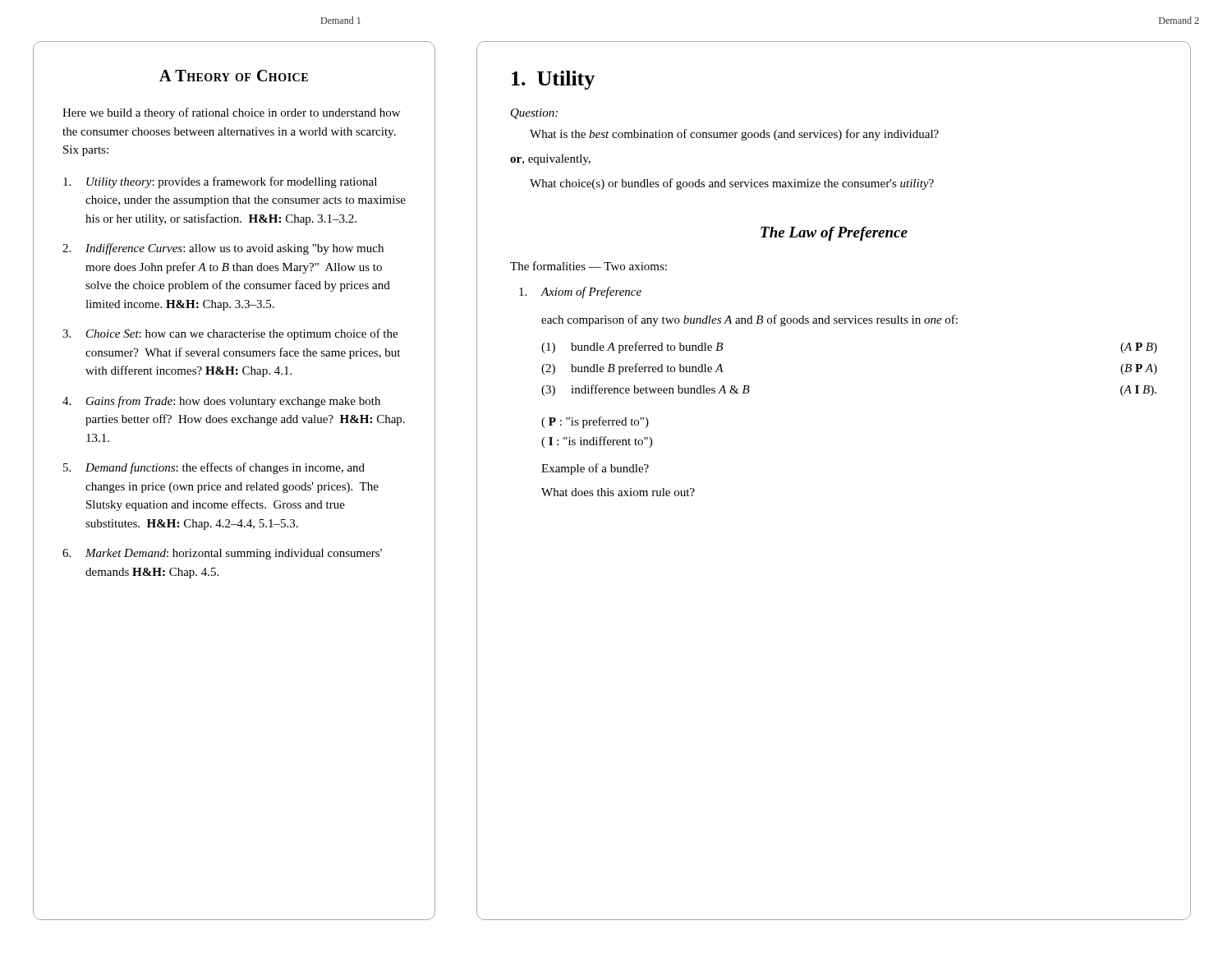Select the section header with the text "1. Utility"
Image resolution: width=1232 pixels, height=953 pixels.
(552, 78)
